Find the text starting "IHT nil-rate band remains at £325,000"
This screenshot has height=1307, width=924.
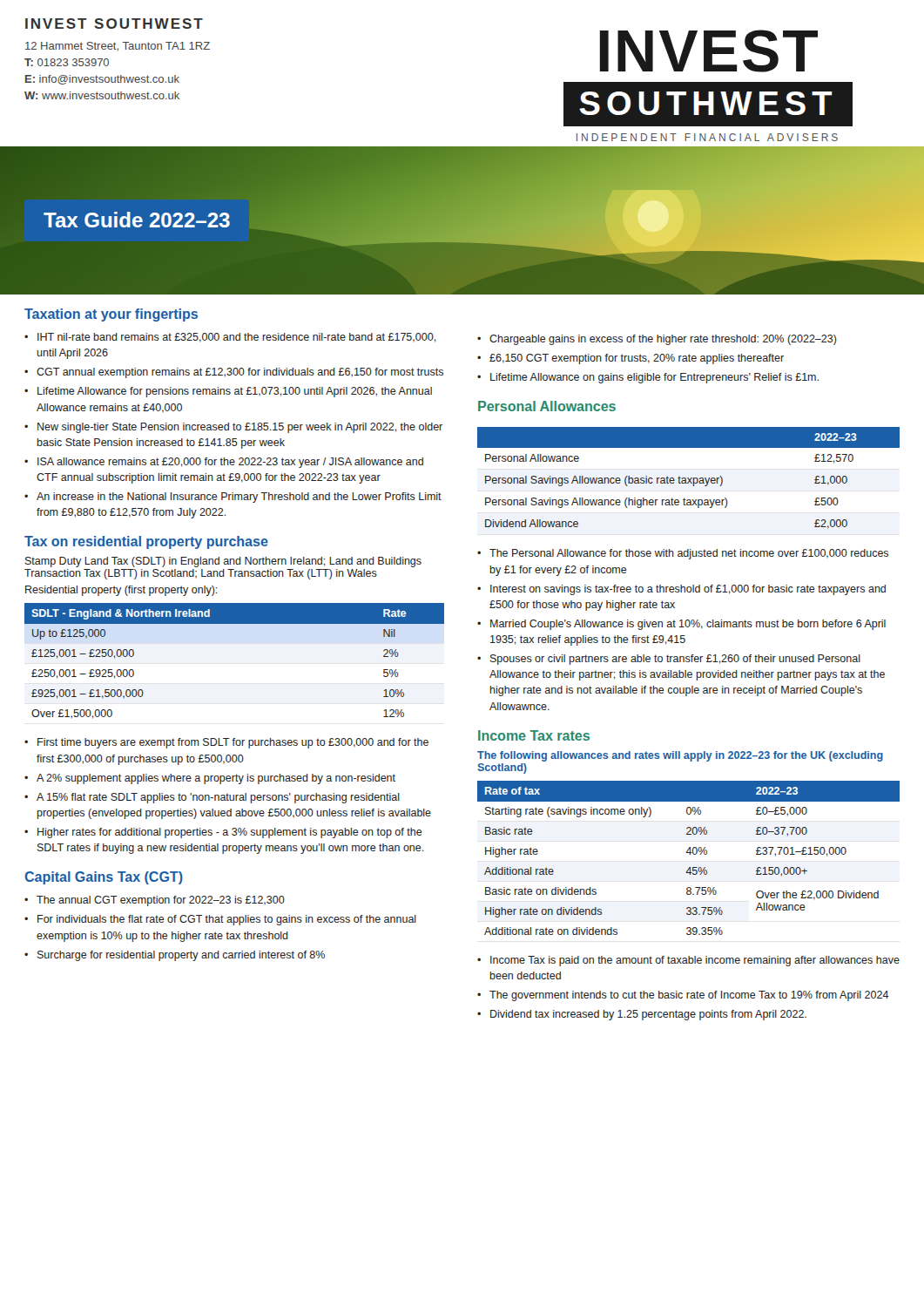coord(236,345)
